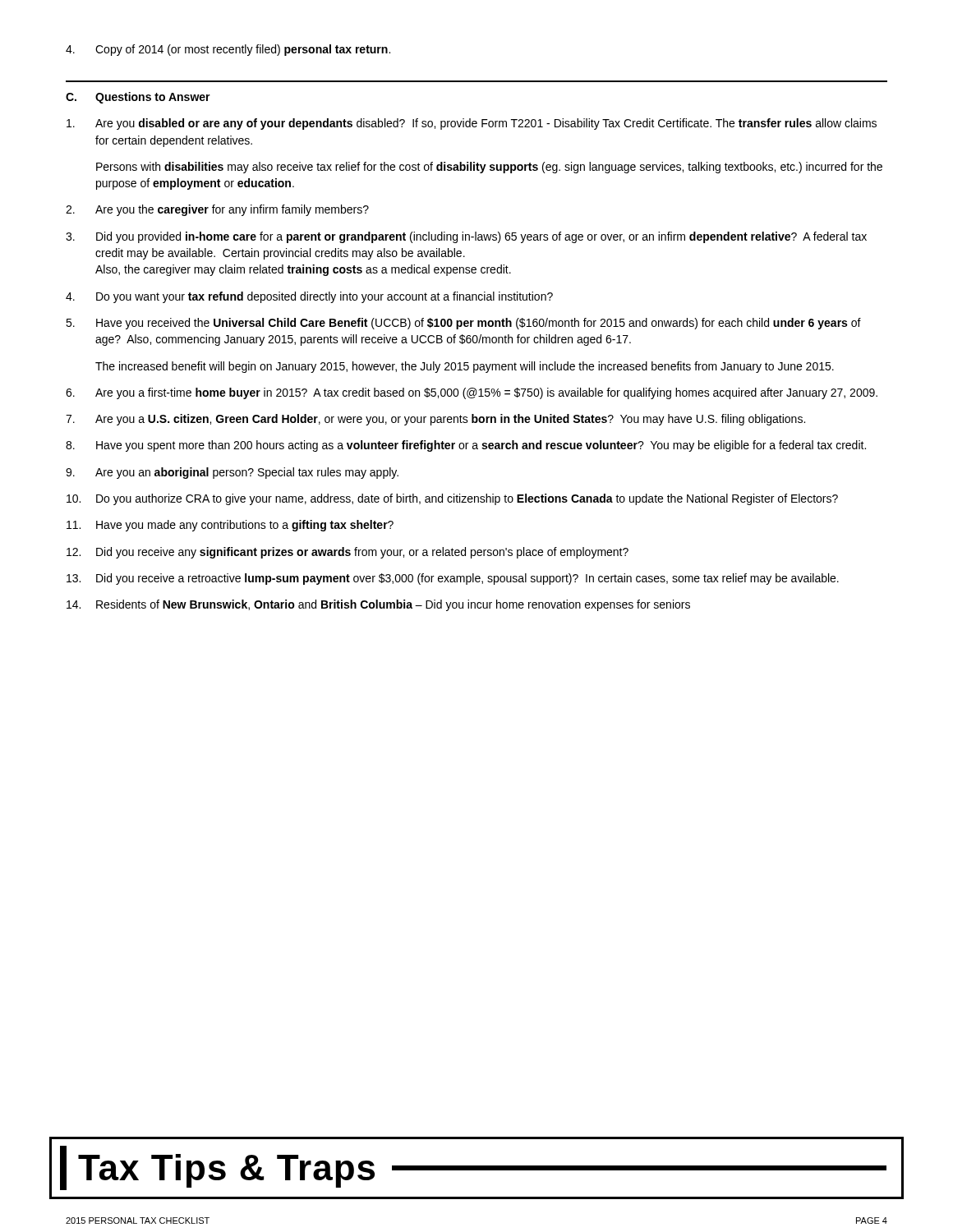This screenshot has width=953, height=1232.
Task: Find the text block starting "C. Questions to Answer"
Action: 138,97
